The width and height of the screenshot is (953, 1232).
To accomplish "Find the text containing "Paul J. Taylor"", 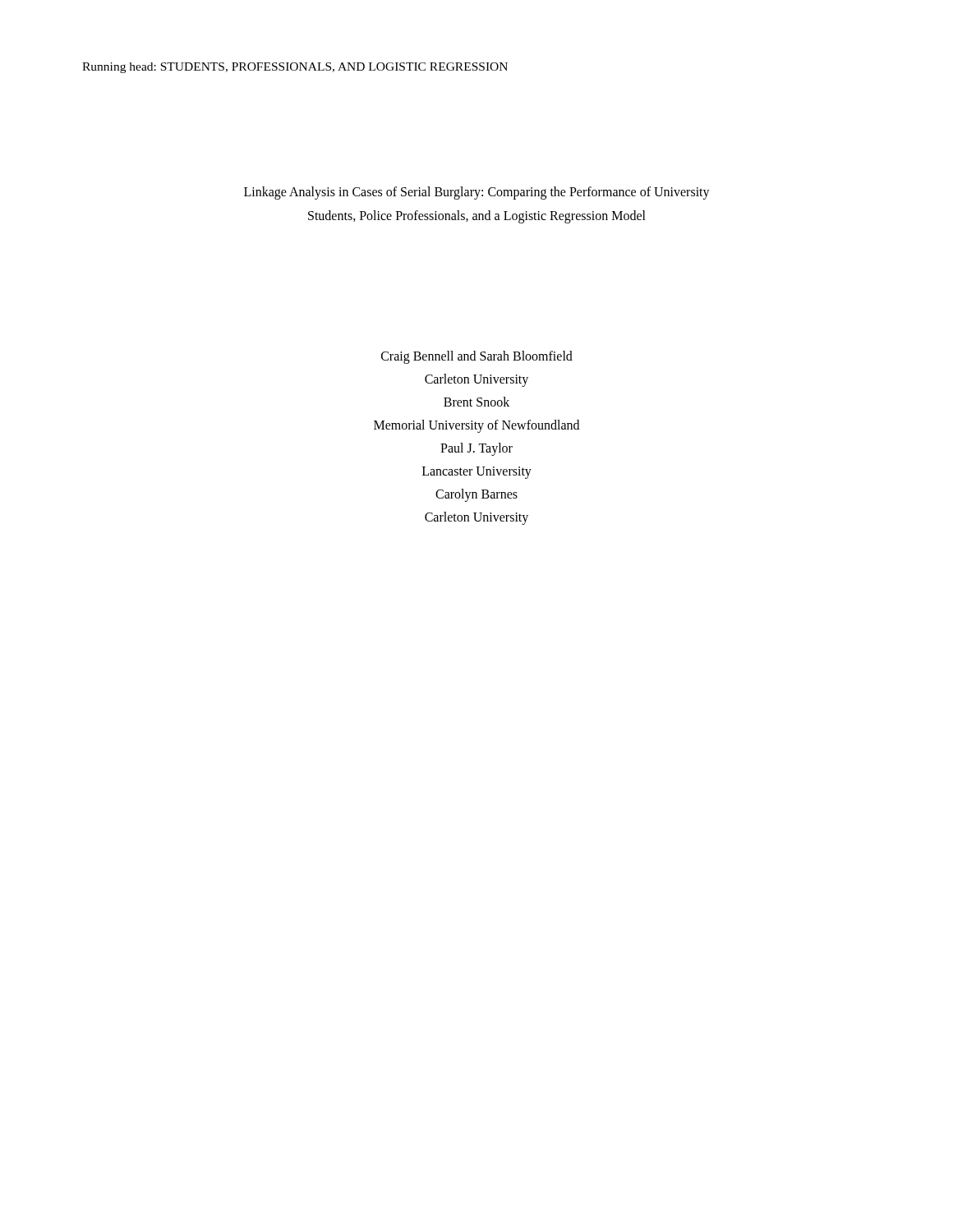I will coord(476,448).
